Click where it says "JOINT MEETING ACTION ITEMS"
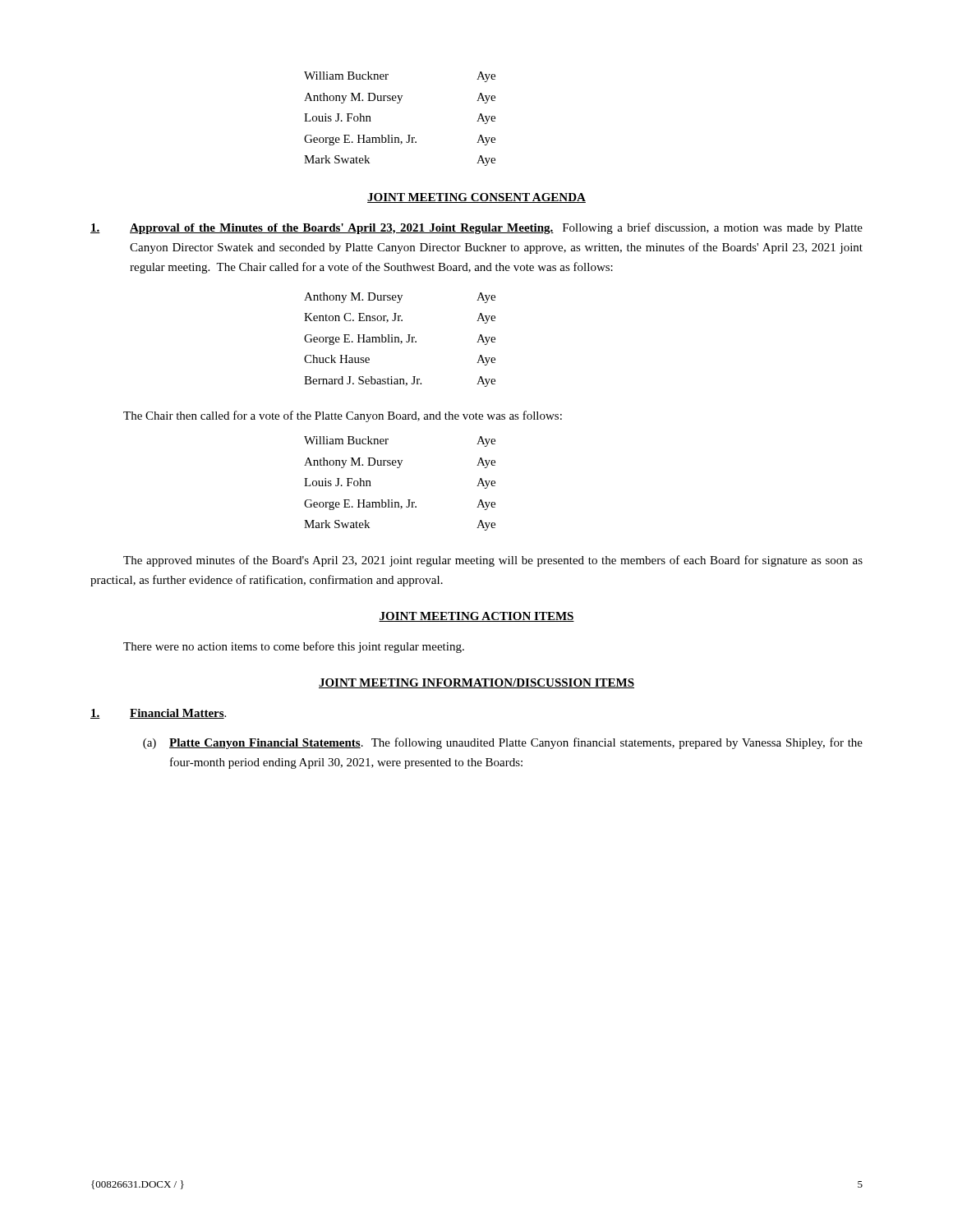Image resolution: width=953 pixels, height=1232 pixels. click(476, 616)
